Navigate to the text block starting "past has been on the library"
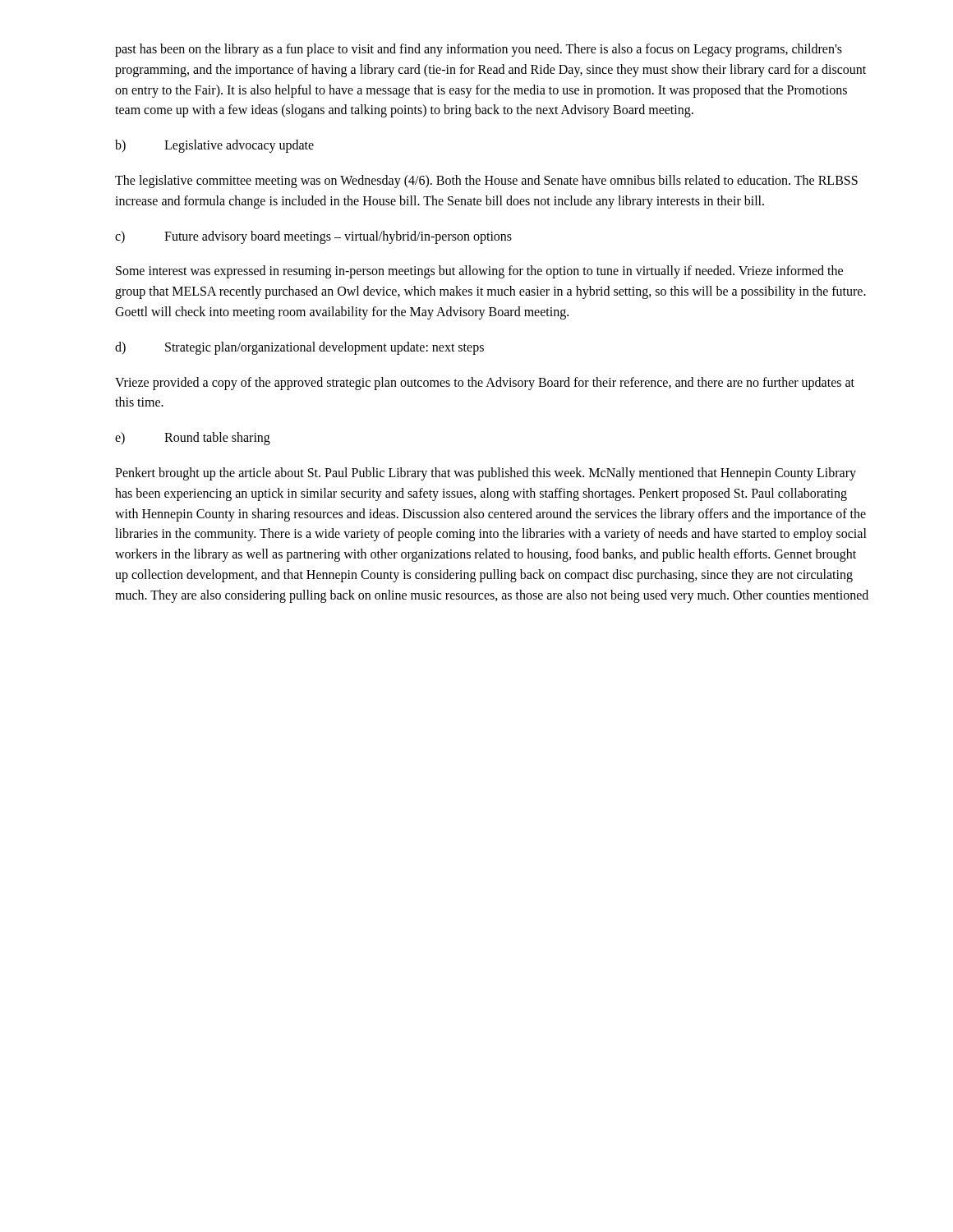 click(x=491, y=79)
